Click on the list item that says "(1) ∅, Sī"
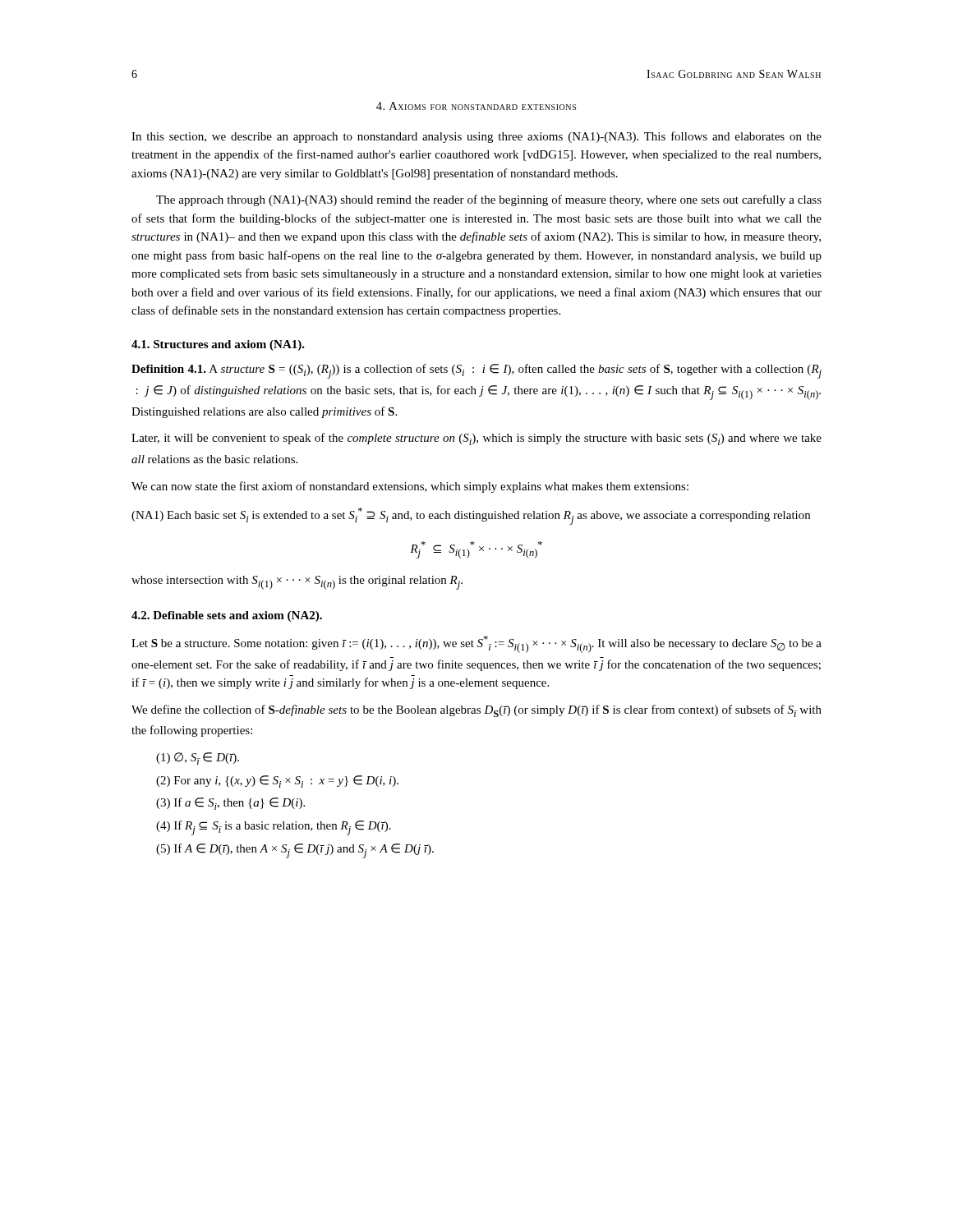Image resolution: width=953 pixels, height=1232 pixels. click(x=198, y=759)
